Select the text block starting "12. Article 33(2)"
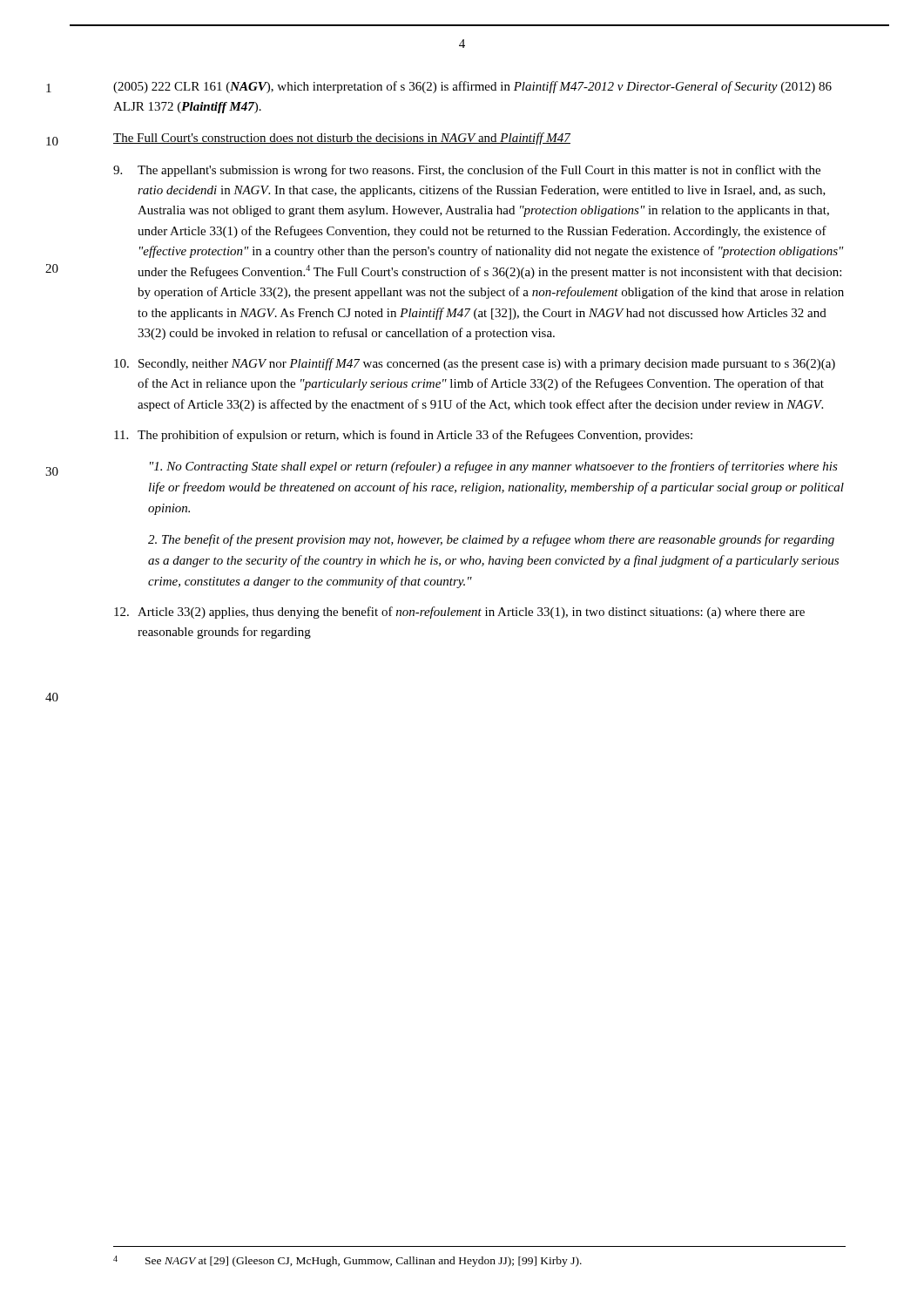 479,622
